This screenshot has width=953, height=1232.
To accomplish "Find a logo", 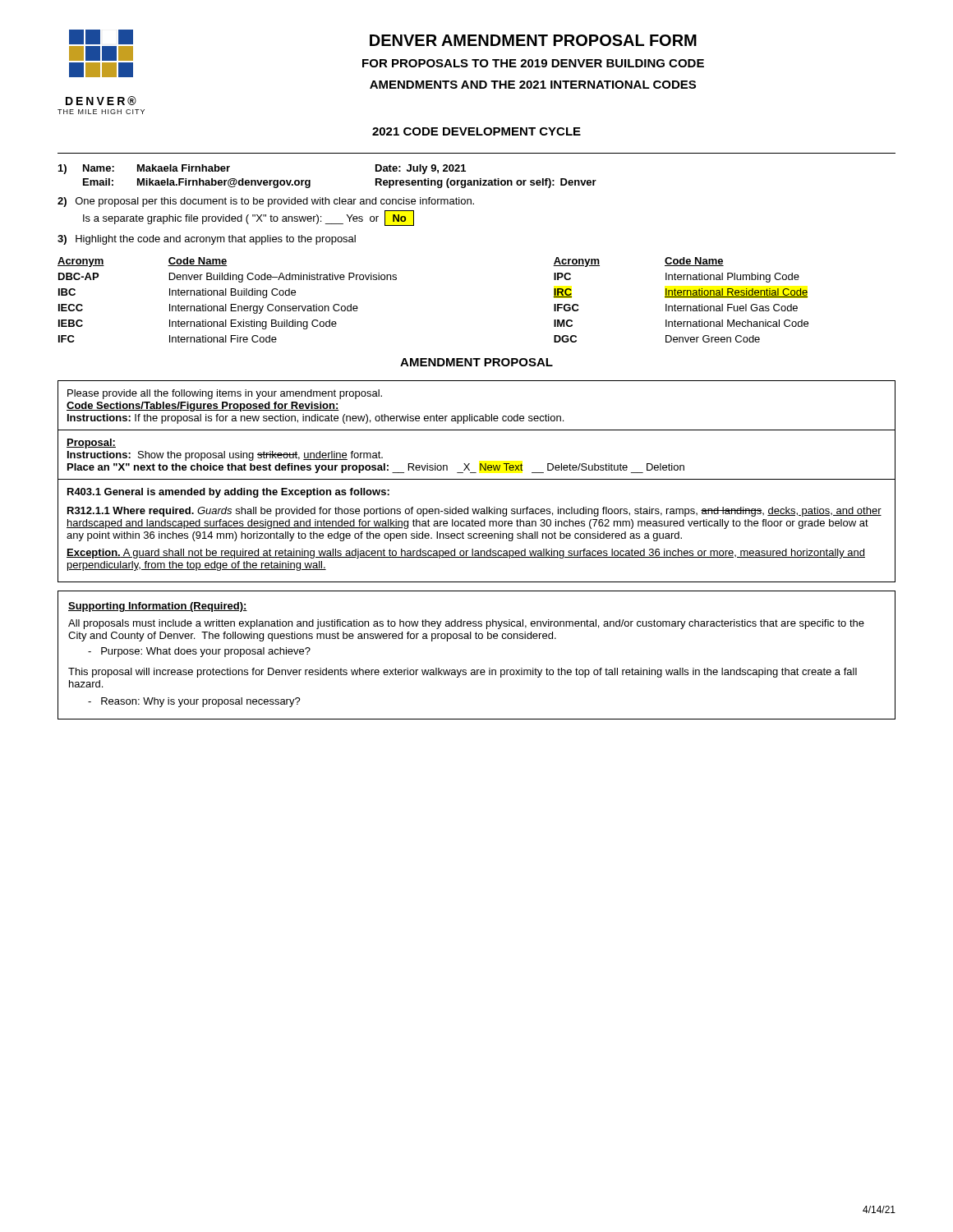I will [102, 73].
